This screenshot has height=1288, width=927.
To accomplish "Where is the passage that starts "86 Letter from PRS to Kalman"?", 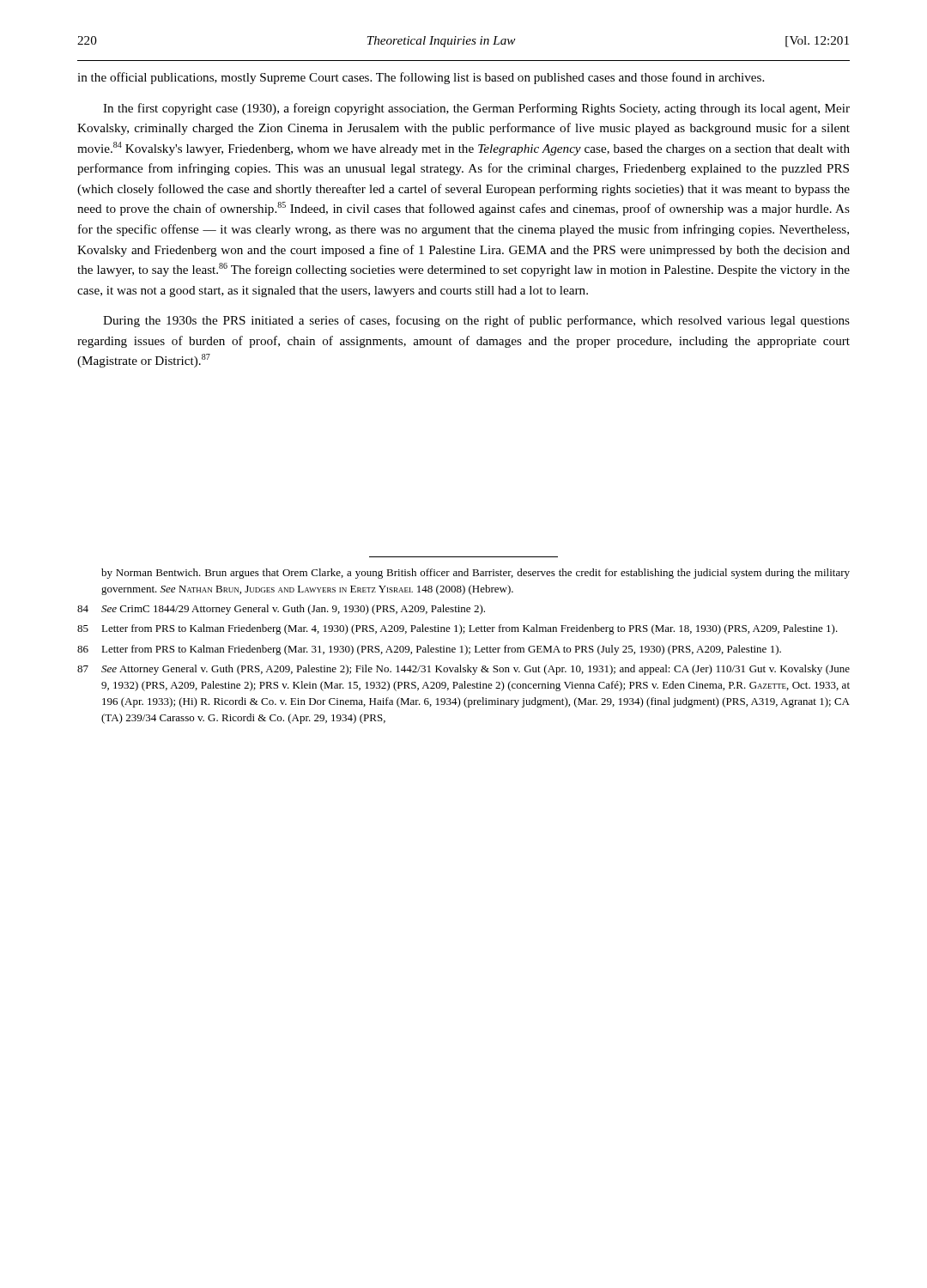I will pyautogui.click(x=464, y=648).
